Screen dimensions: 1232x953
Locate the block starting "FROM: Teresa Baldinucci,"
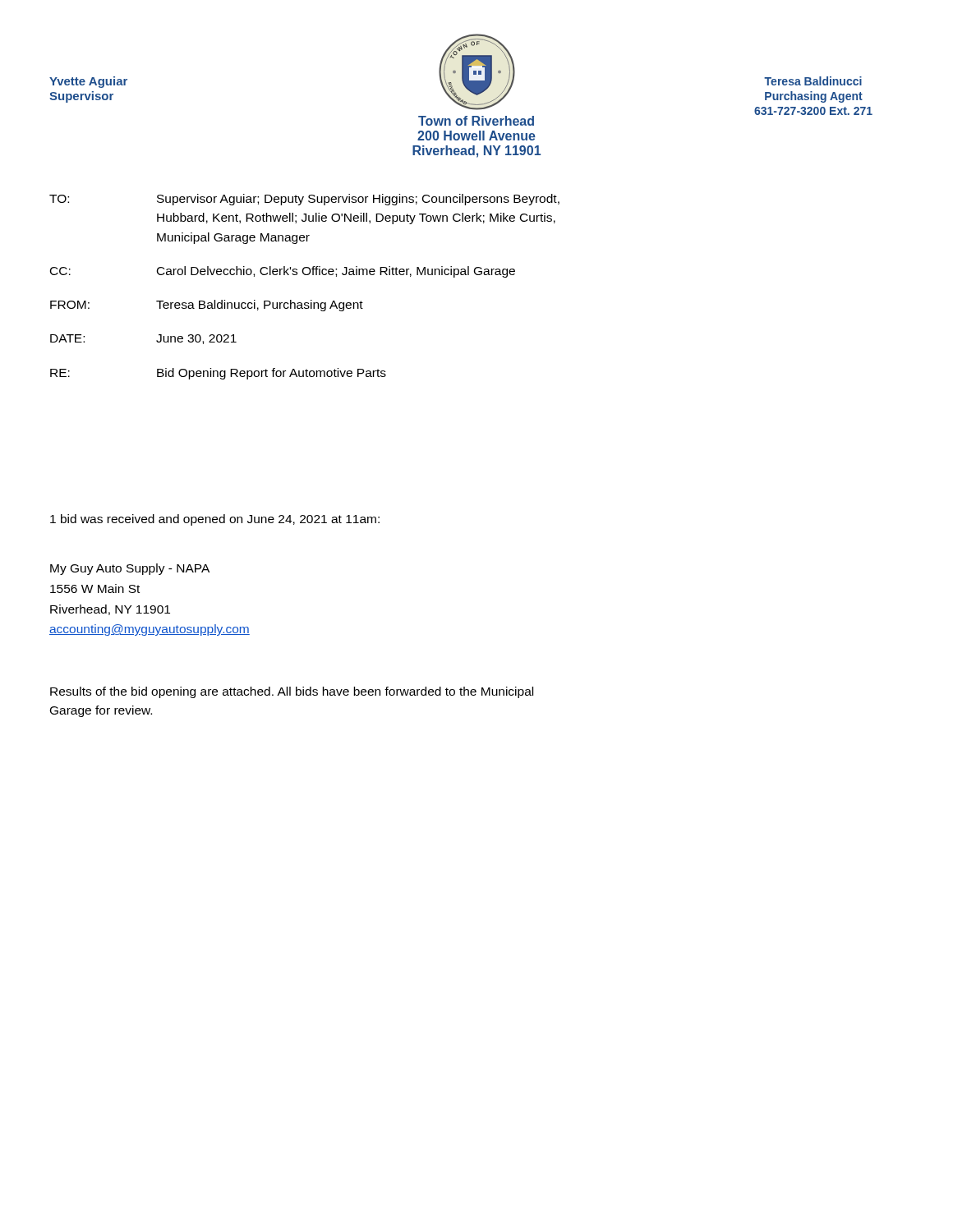(207, 306)
